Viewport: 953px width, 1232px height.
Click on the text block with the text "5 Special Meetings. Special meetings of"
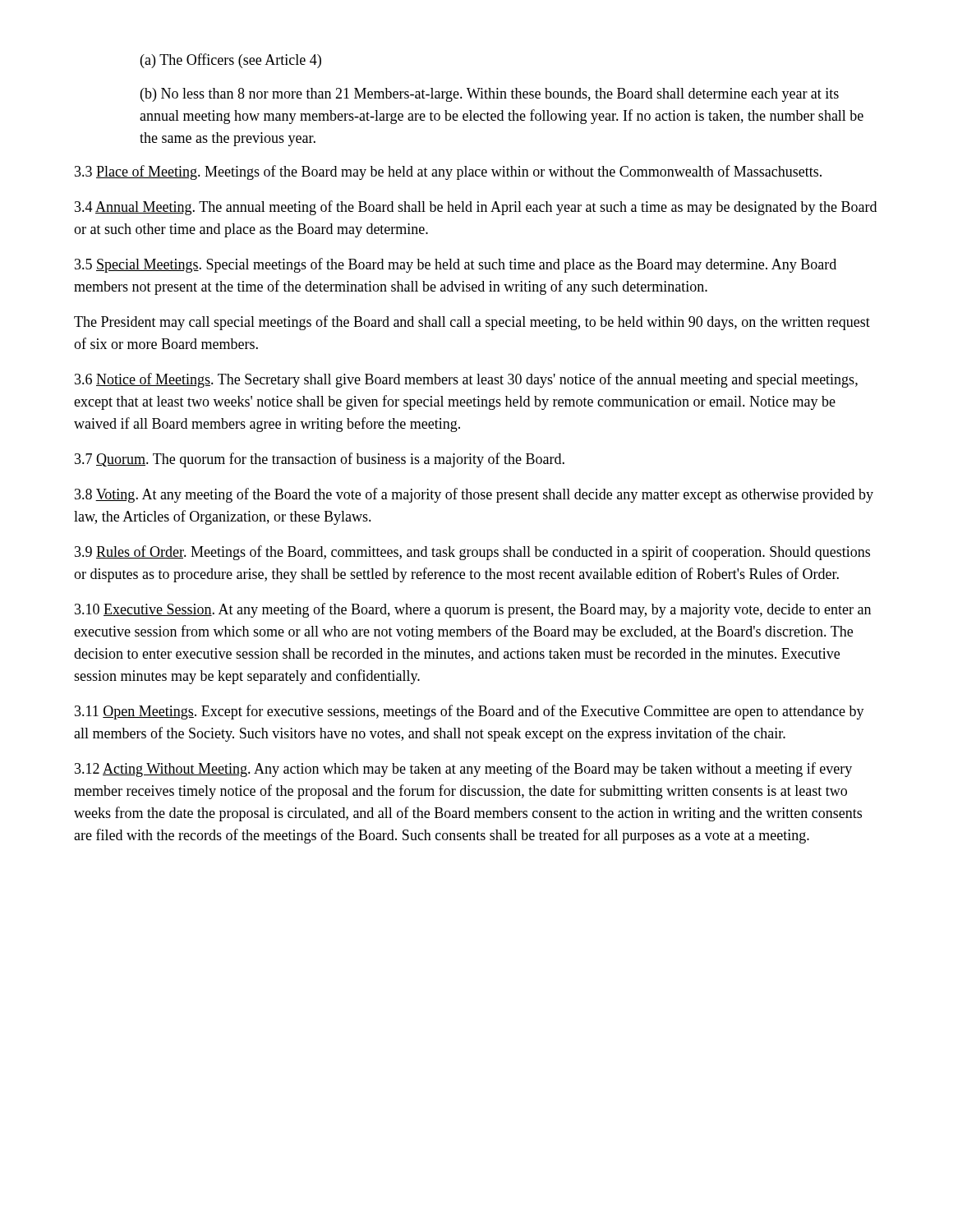[x=455, y=276]
